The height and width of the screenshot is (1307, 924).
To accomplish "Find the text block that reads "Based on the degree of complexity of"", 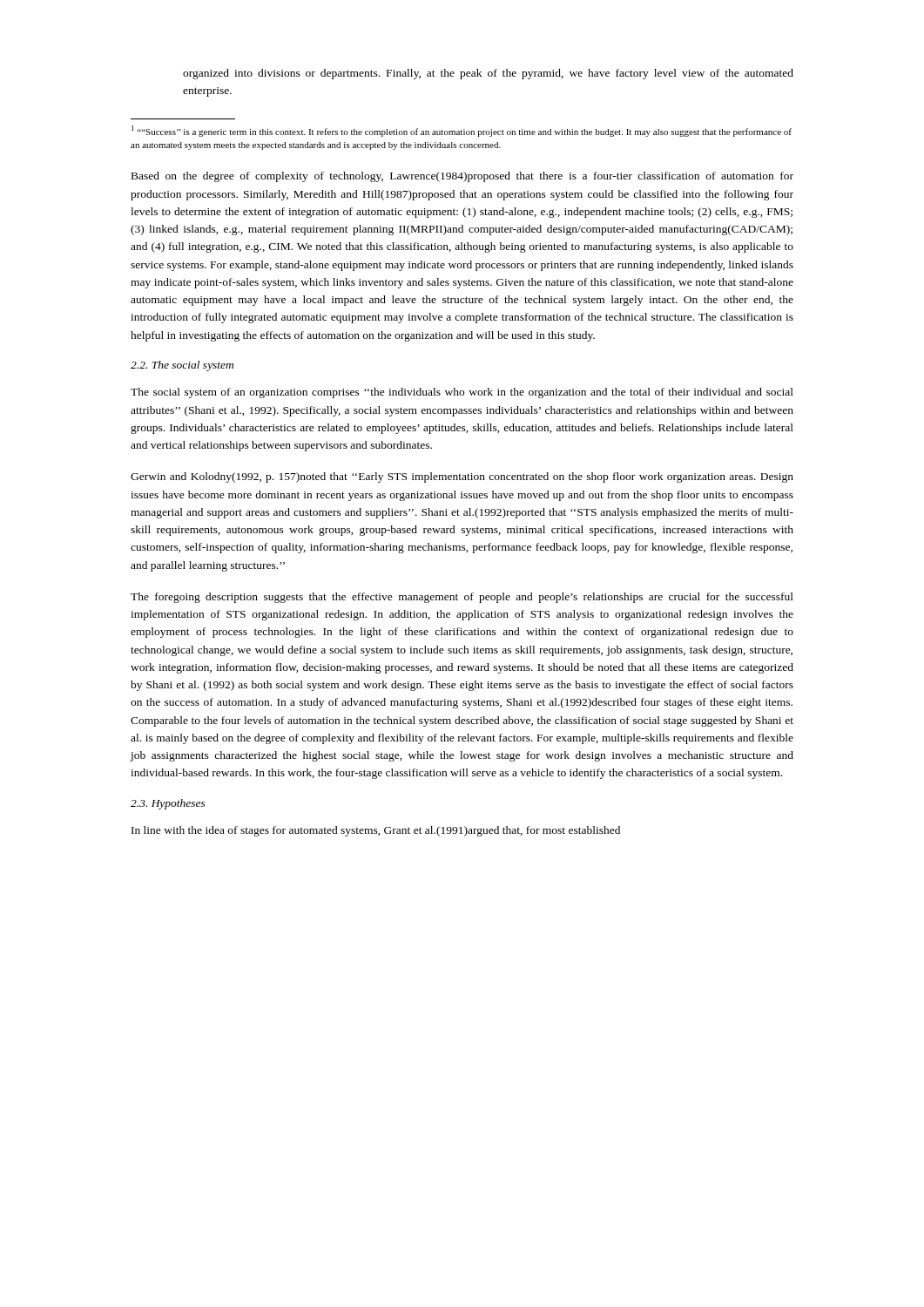I will click(462, 256).
